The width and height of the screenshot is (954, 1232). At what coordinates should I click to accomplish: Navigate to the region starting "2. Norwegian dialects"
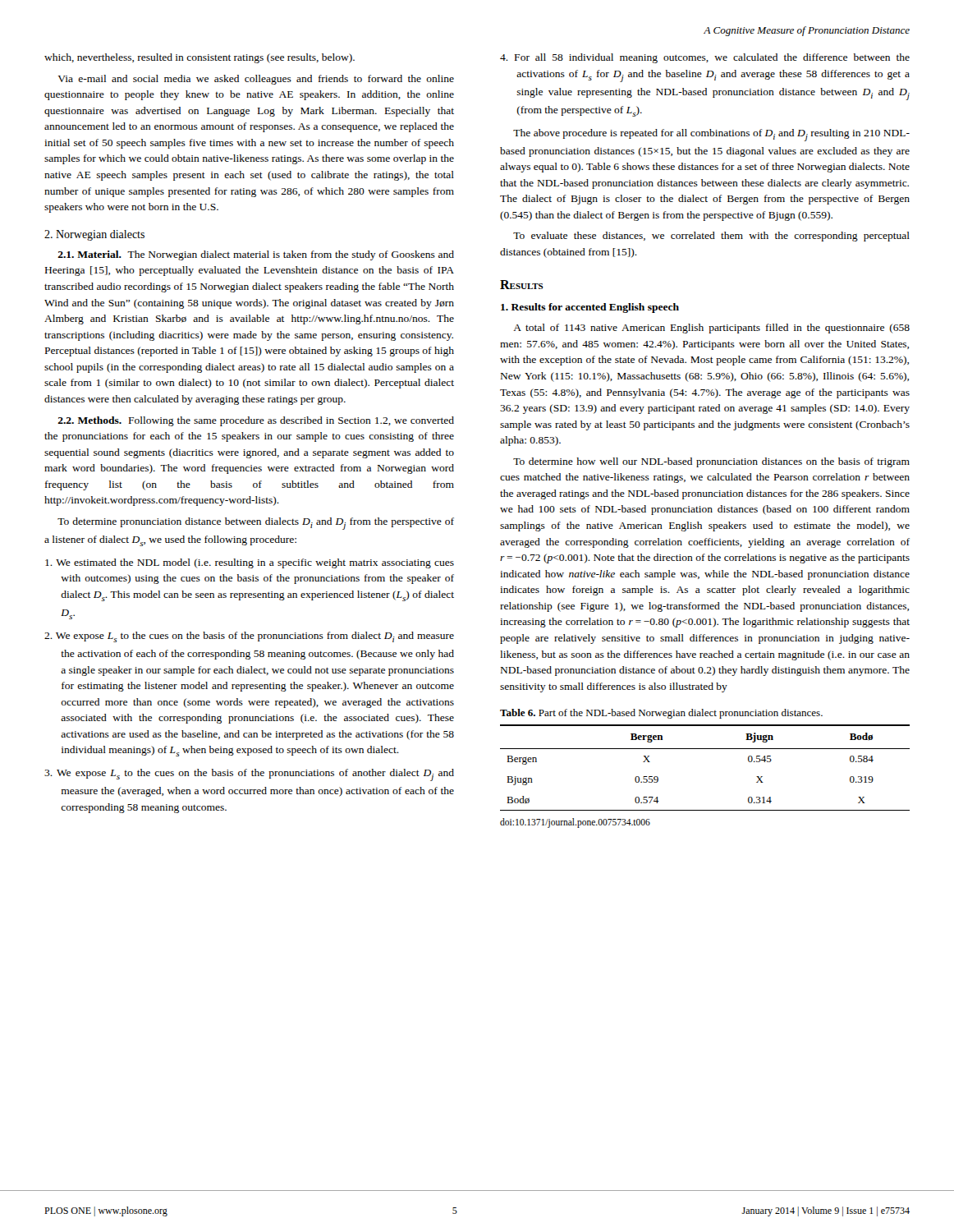pyautogui.click(x=95, y=234)
